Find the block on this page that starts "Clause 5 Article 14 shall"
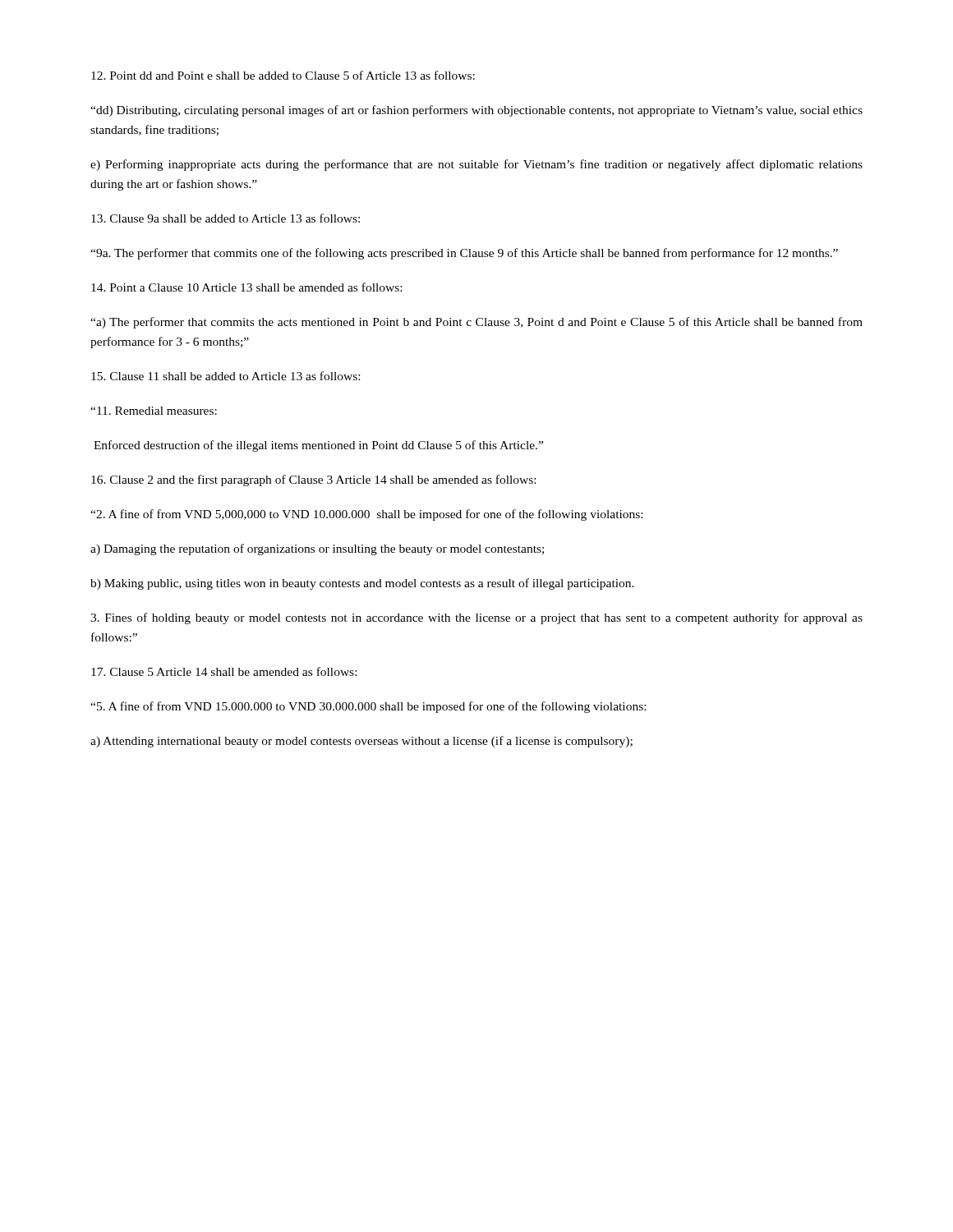The width and height of the screenshot is (953, 1232). 224,671
